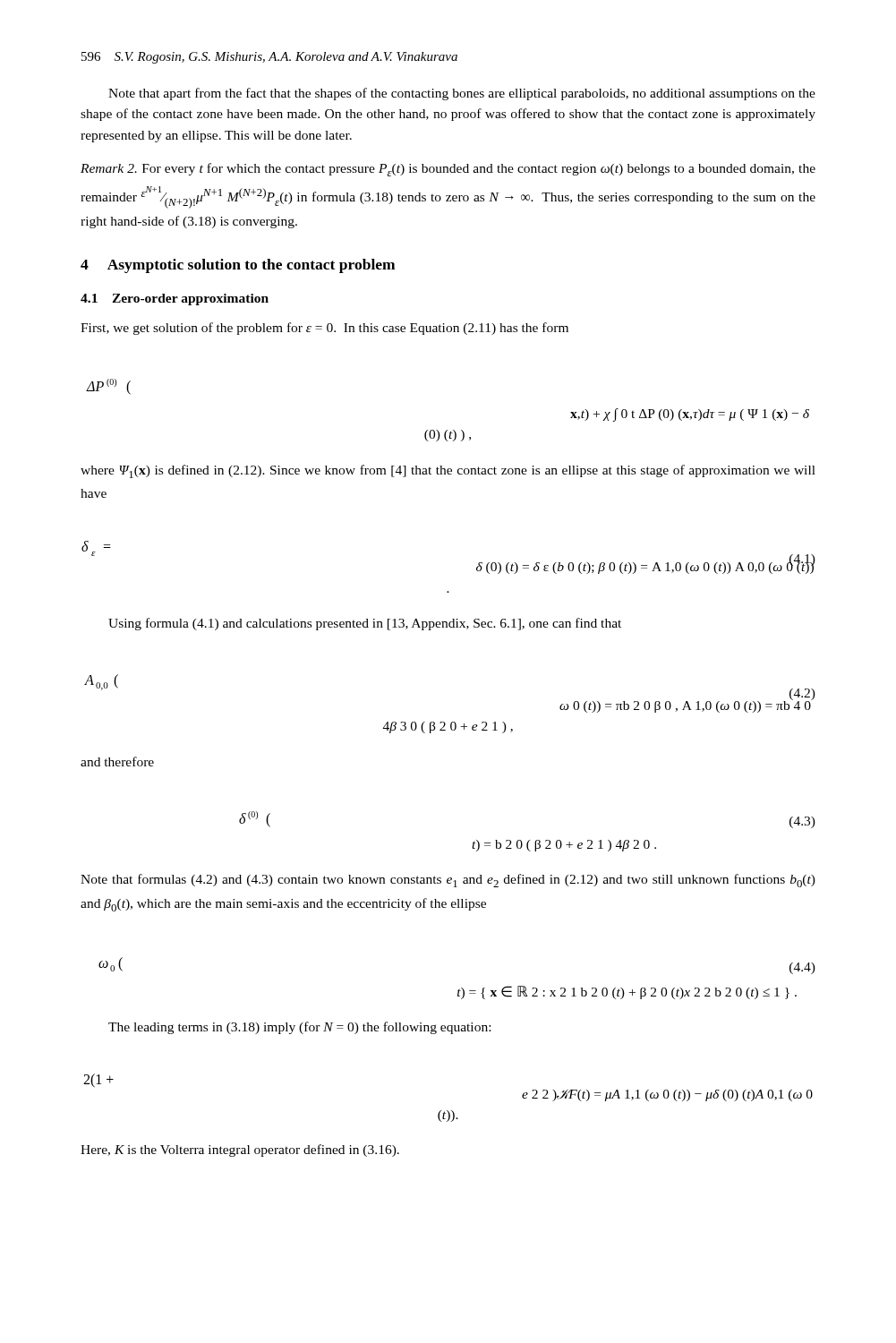The width and height of the screenshot is (896, 1343).
Task: Click on the formula that reads "2(1 + e"
Action: tap(98, 1081)
